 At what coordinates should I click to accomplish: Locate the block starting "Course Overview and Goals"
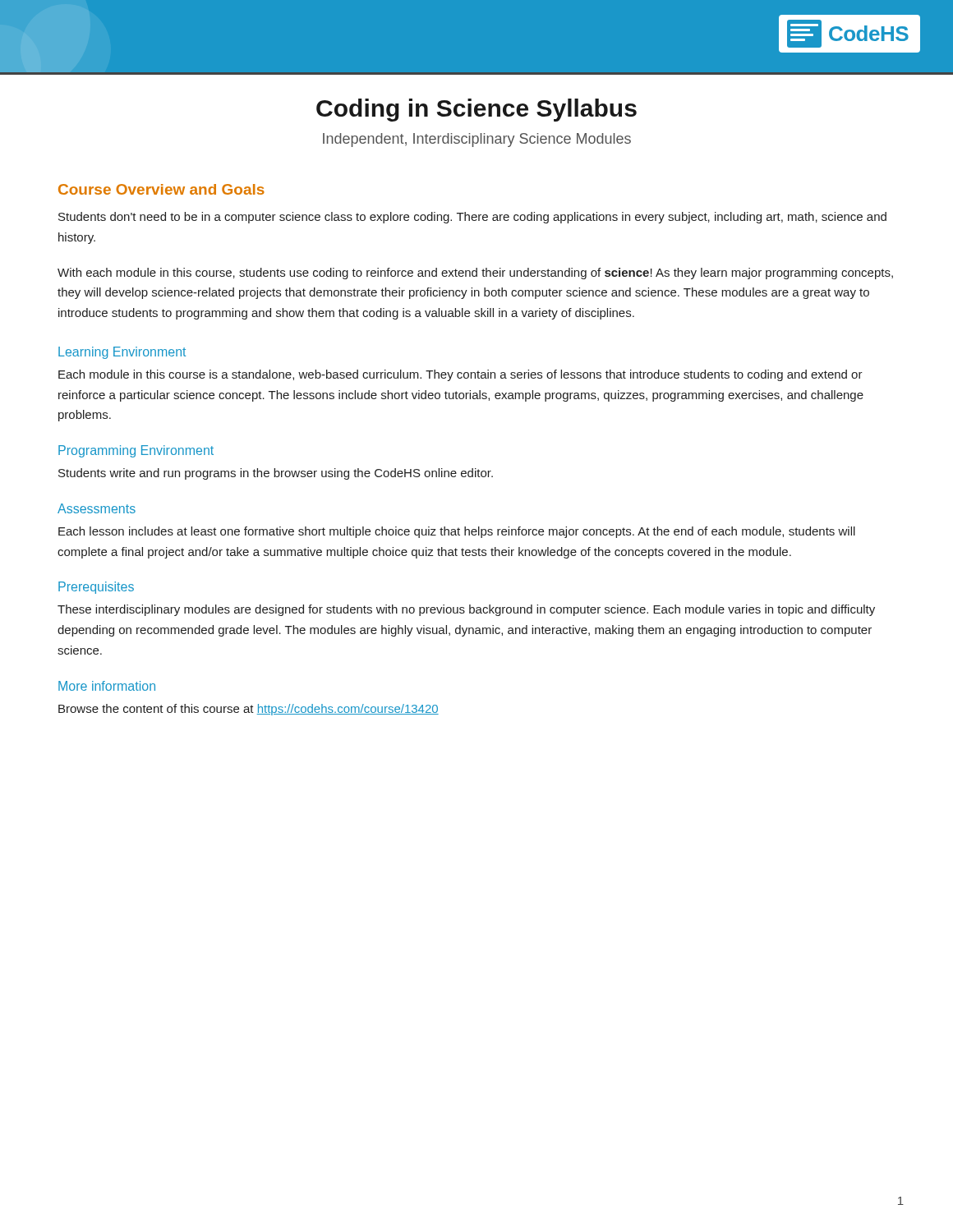(x=161, y=189)
